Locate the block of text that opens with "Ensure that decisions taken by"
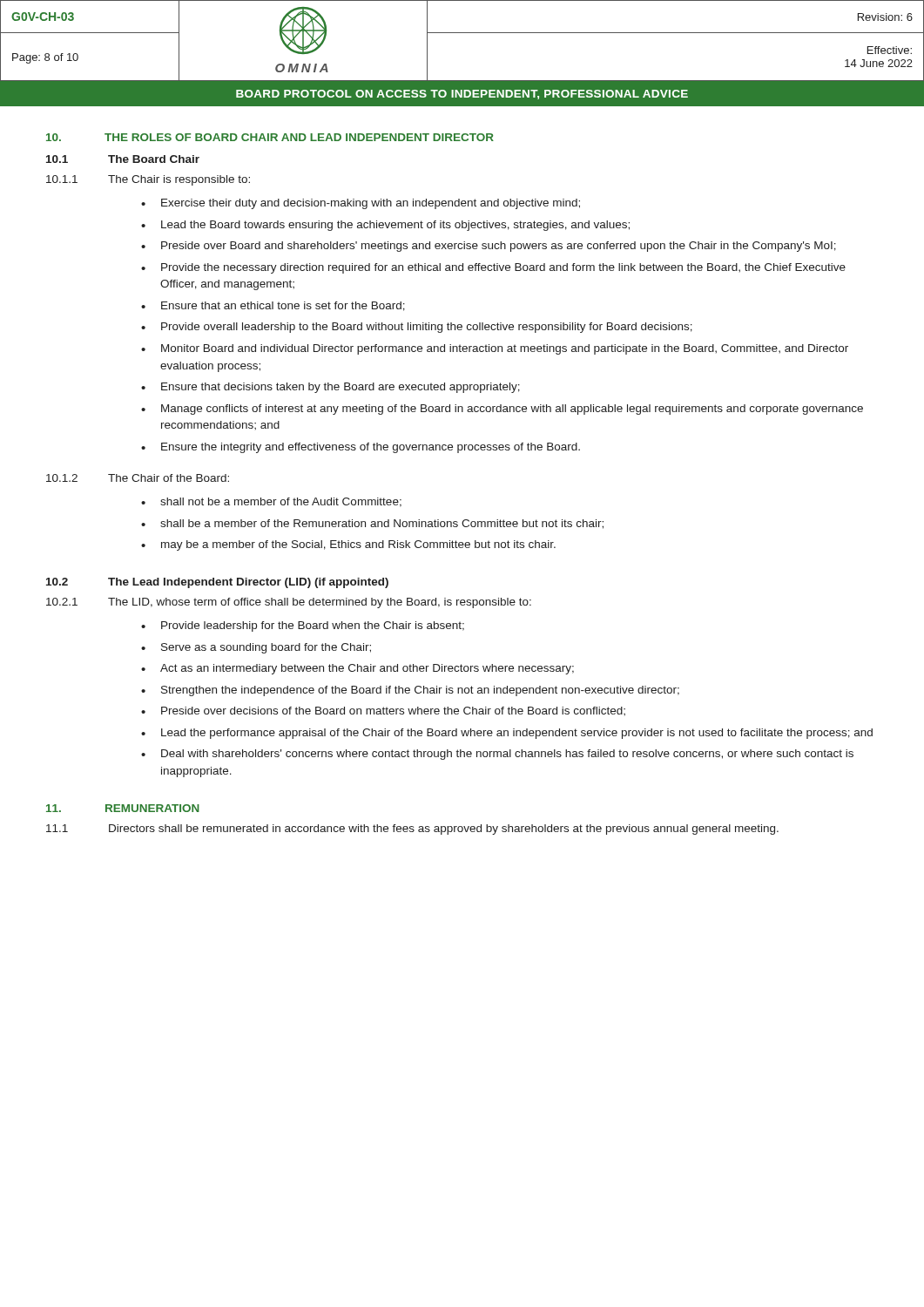924x1307 pixels. 510,387
